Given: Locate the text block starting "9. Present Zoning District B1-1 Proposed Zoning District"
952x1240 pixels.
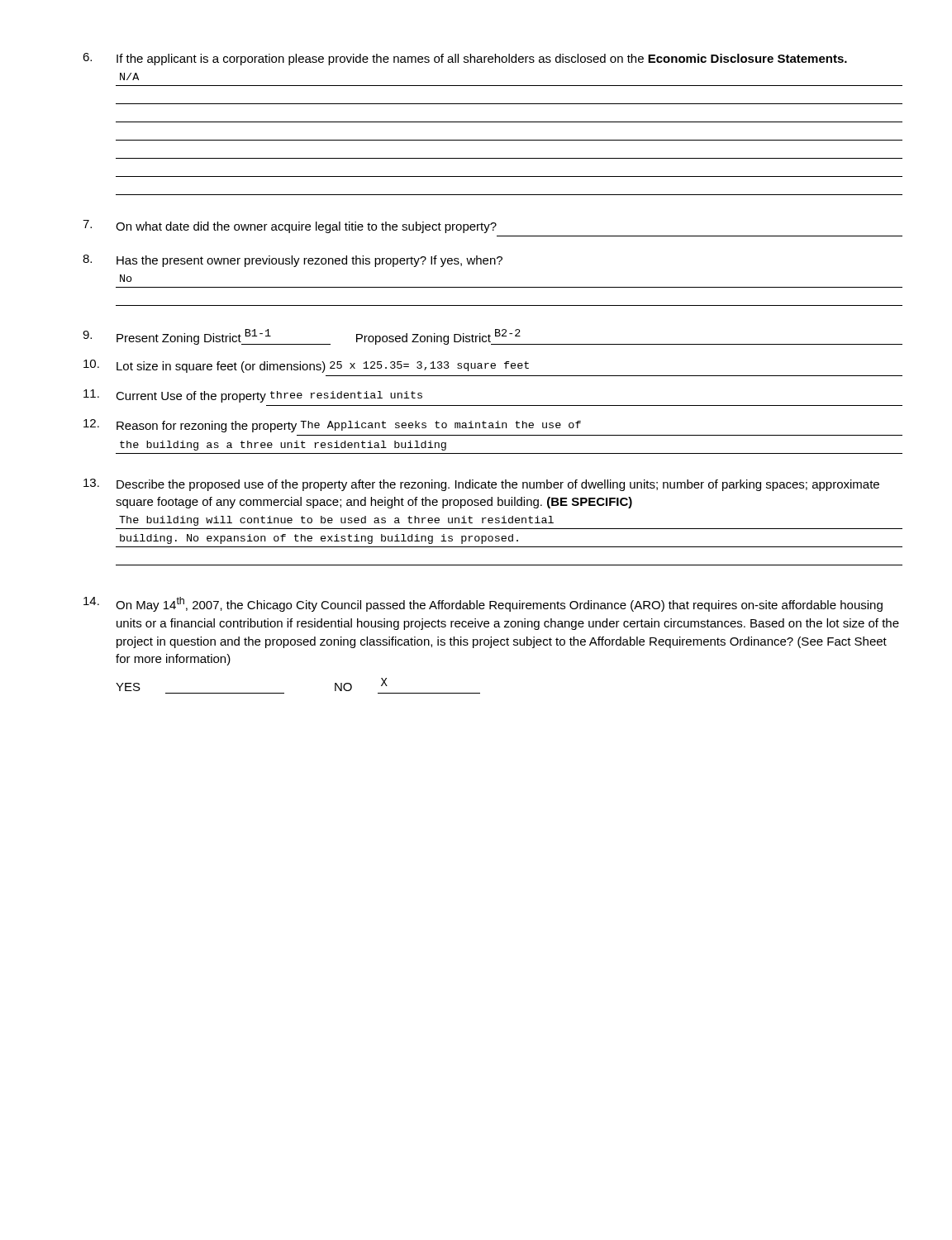Looking at the screenshot, I should point(493,336).
